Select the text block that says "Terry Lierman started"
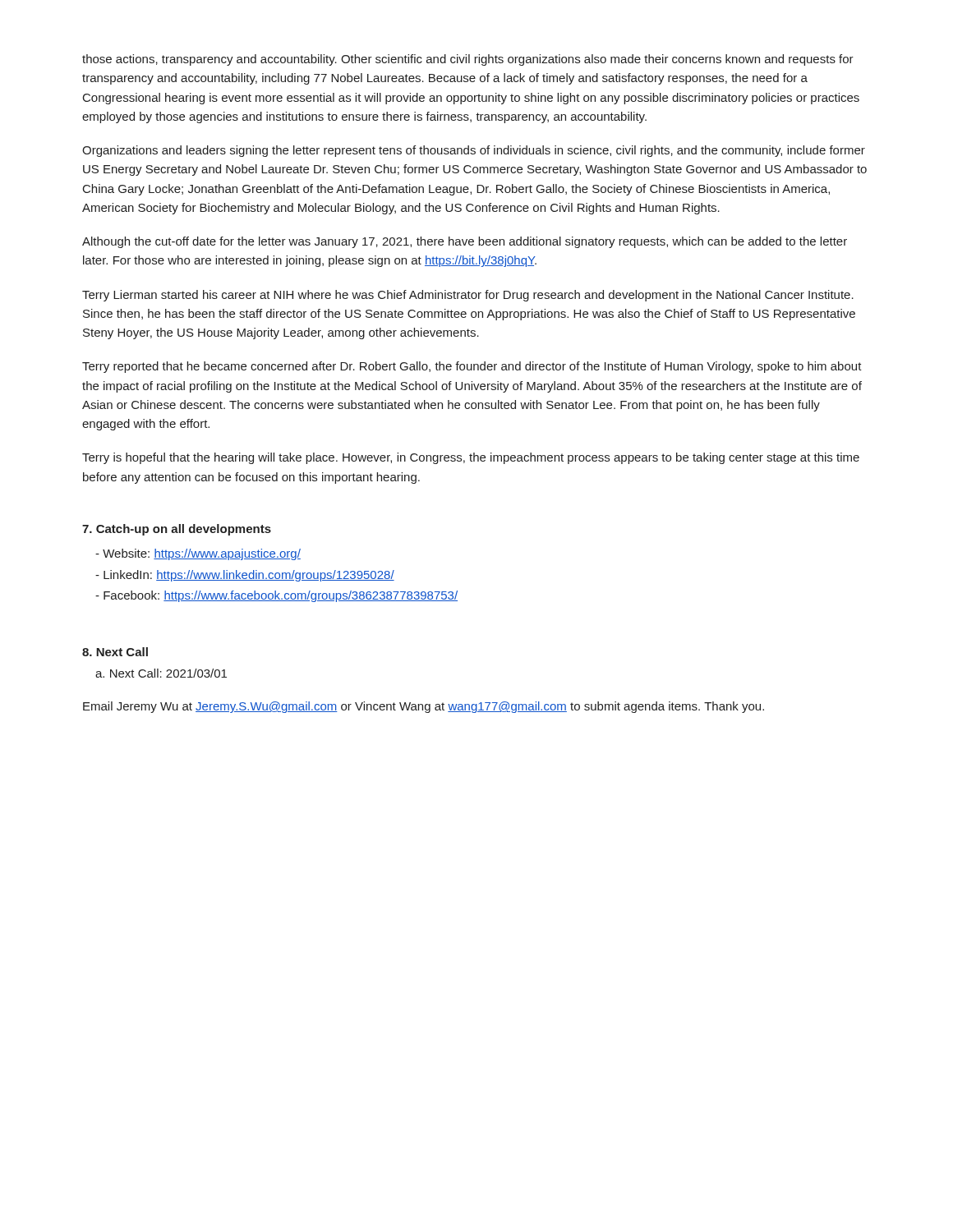This screenshot has width=953, height=1232. [x=469, y=313]
